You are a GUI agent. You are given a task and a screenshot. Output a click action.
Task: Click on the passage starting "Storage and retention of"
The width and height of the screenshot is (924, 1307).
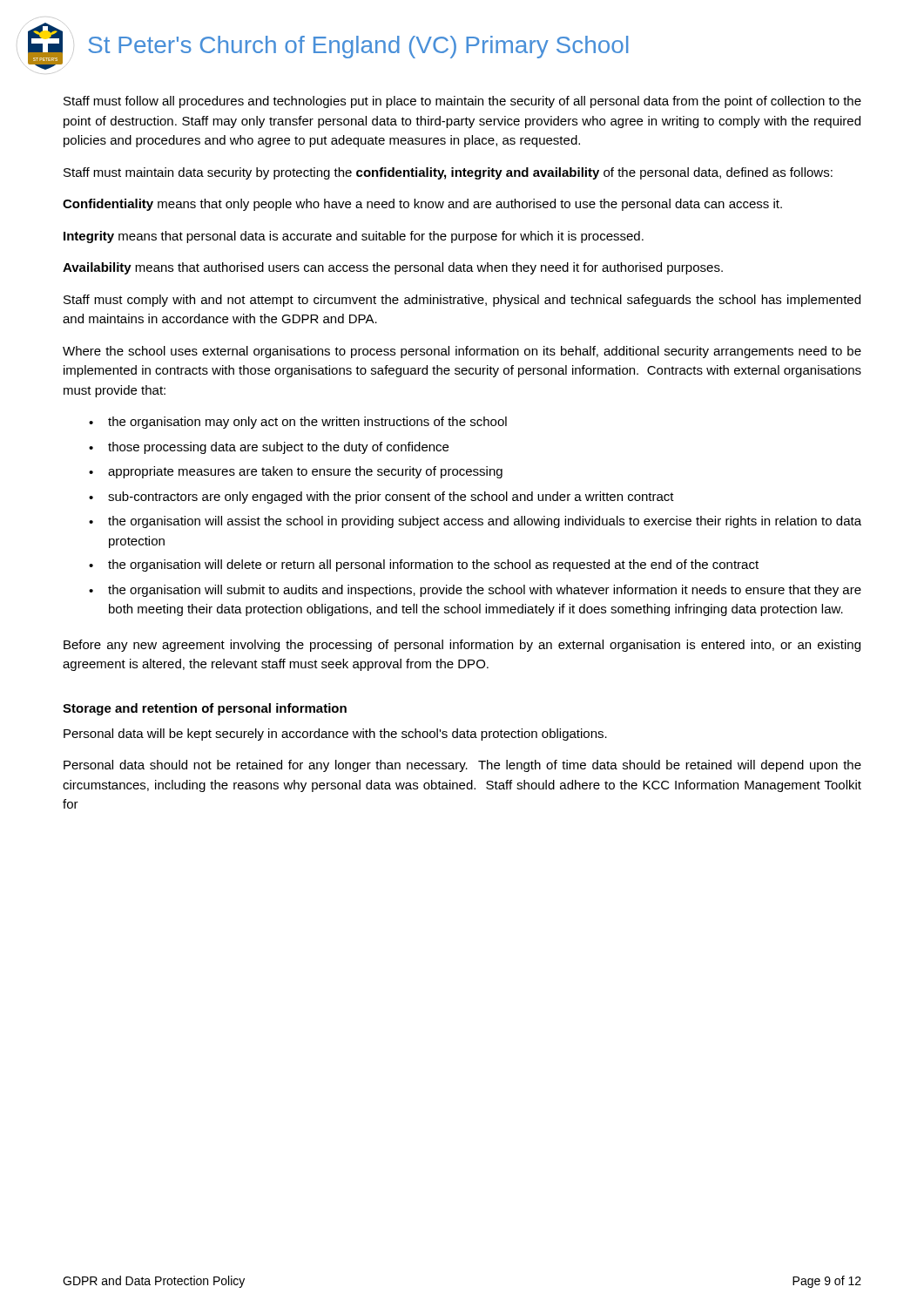[205, 708]
